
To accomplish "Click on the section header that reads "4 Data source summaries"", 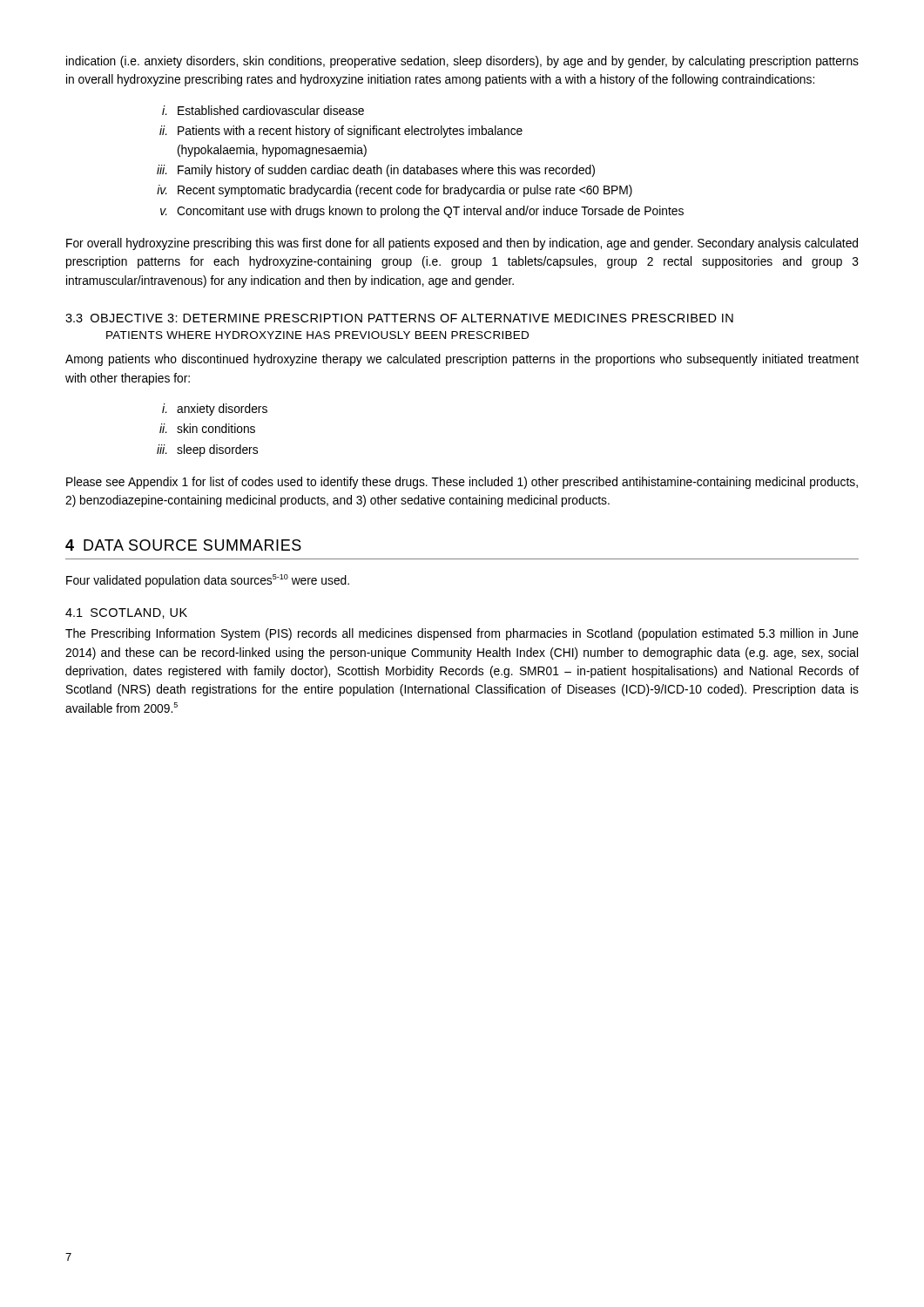I will tap(184, 546).
